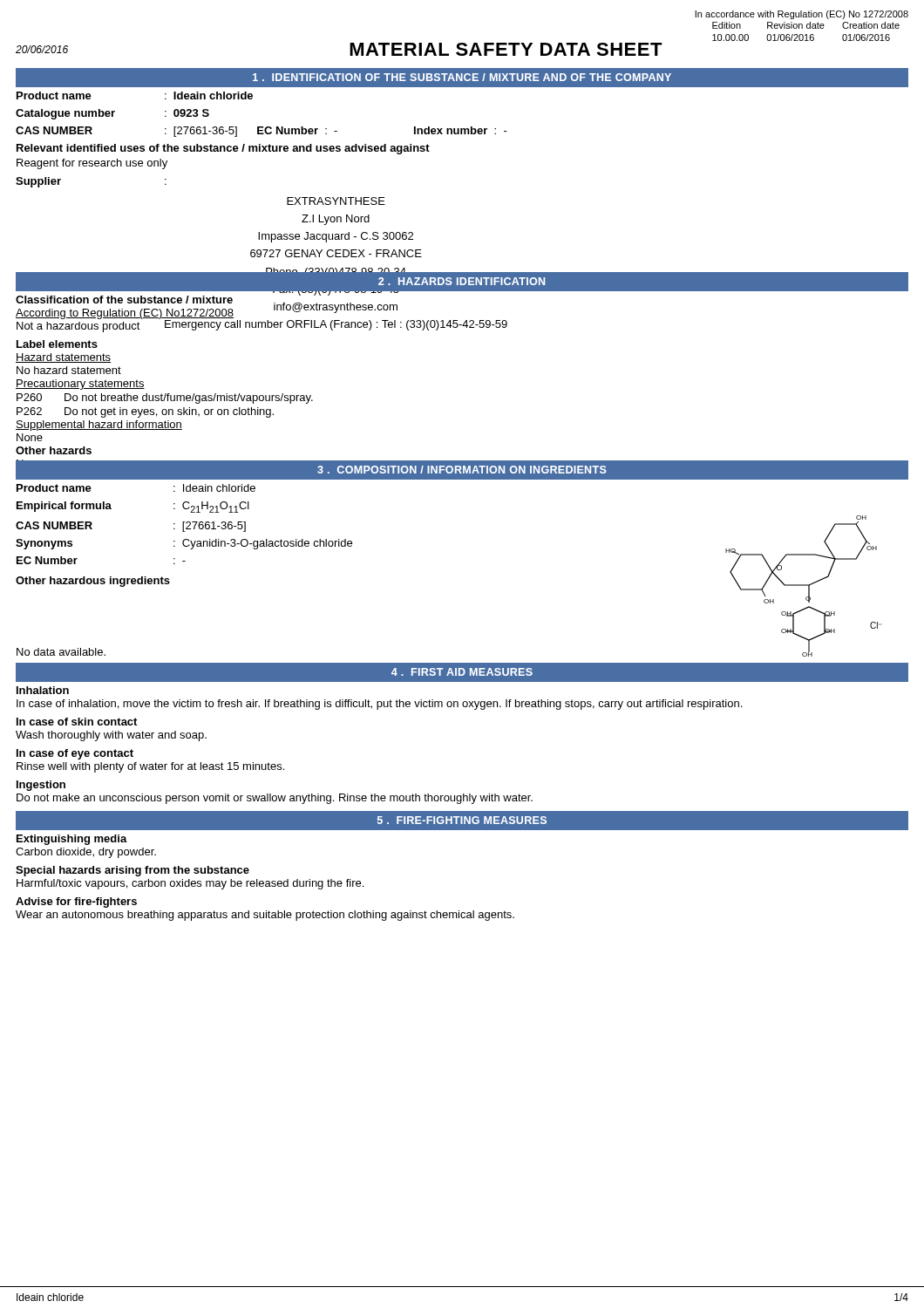This screenshot has height=1308, width=924.
Task: Point to the block beginning "Supplier : EXTRASYNTHESE Z.I Lyon Nord Impasse"
Action: pos(262,256)
